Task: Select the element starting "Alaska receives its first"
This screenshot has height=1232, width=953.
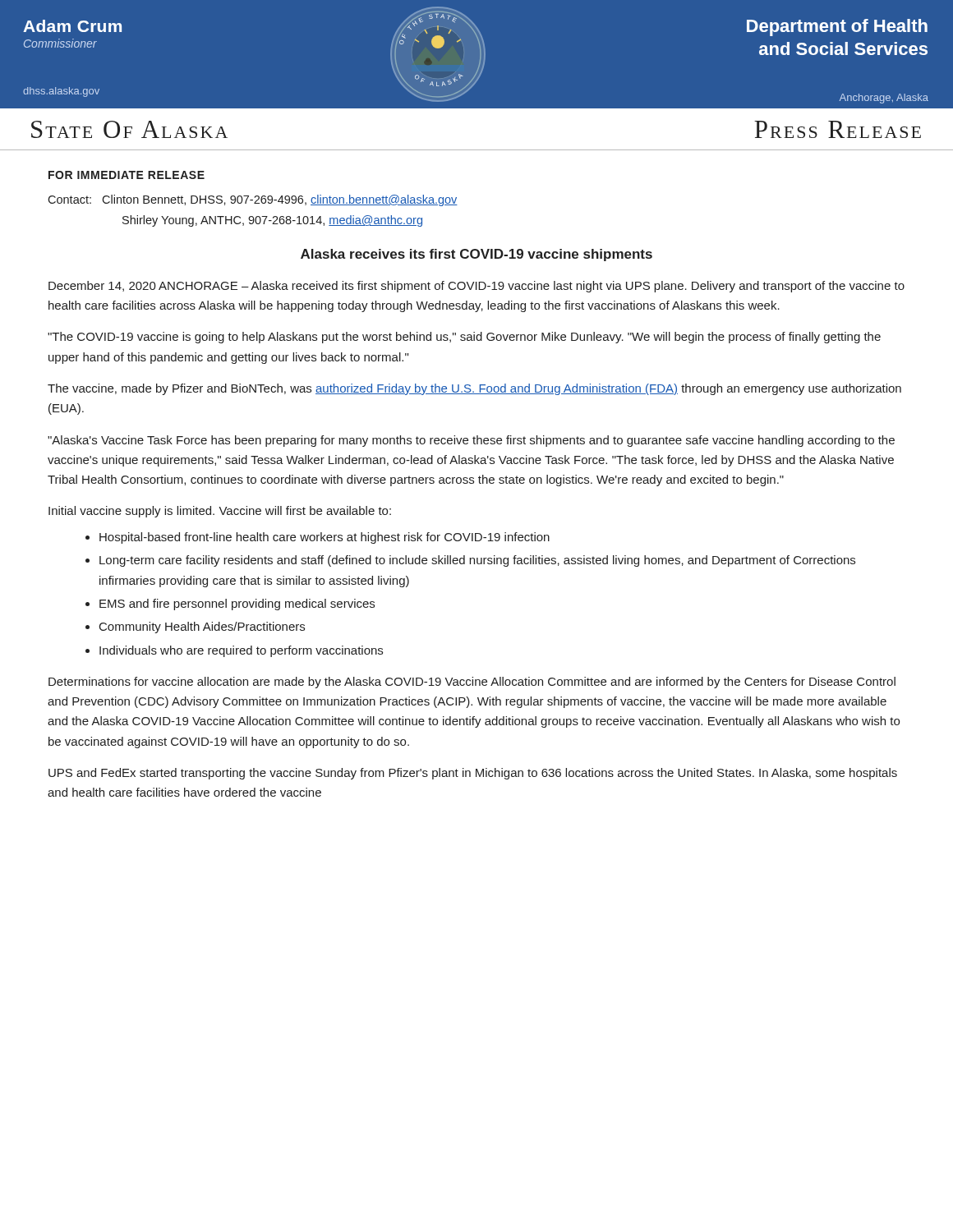Action: [476, 254]
